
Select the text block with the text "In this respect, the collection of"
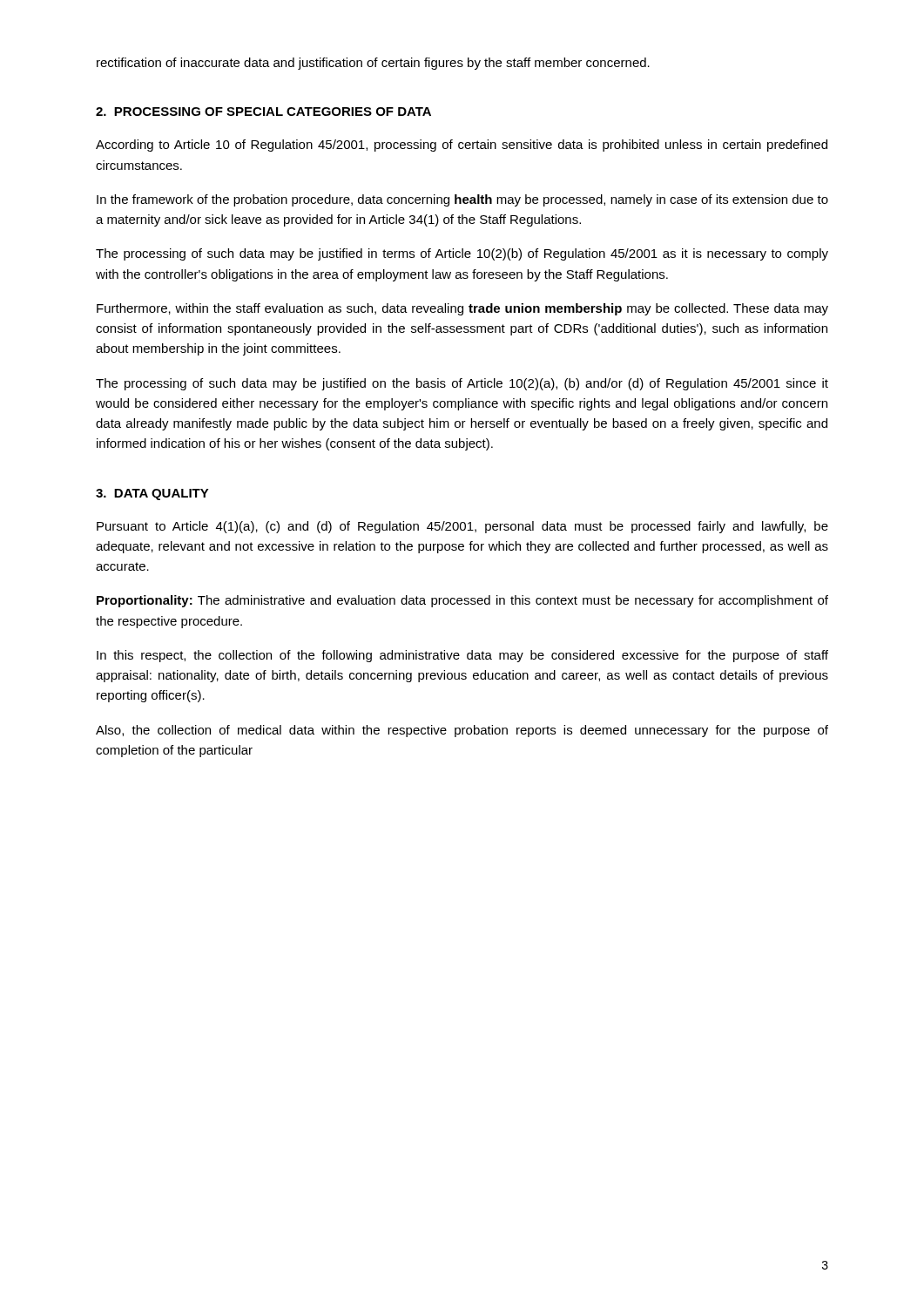[x=462, y=675]
